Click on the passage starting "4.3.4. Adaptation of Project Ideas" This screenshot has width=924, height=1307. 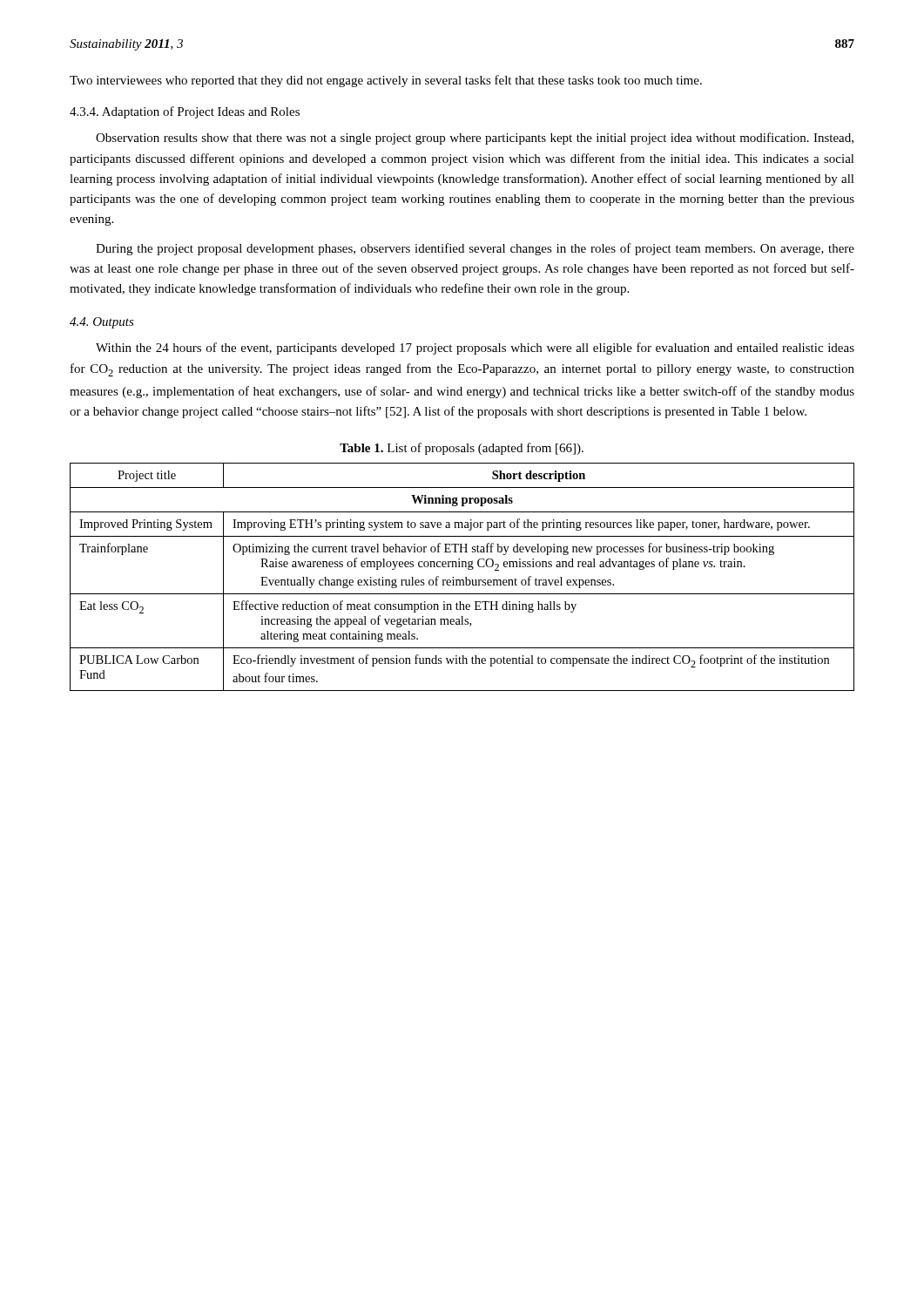pyautogui.click(x=185, y=112)
